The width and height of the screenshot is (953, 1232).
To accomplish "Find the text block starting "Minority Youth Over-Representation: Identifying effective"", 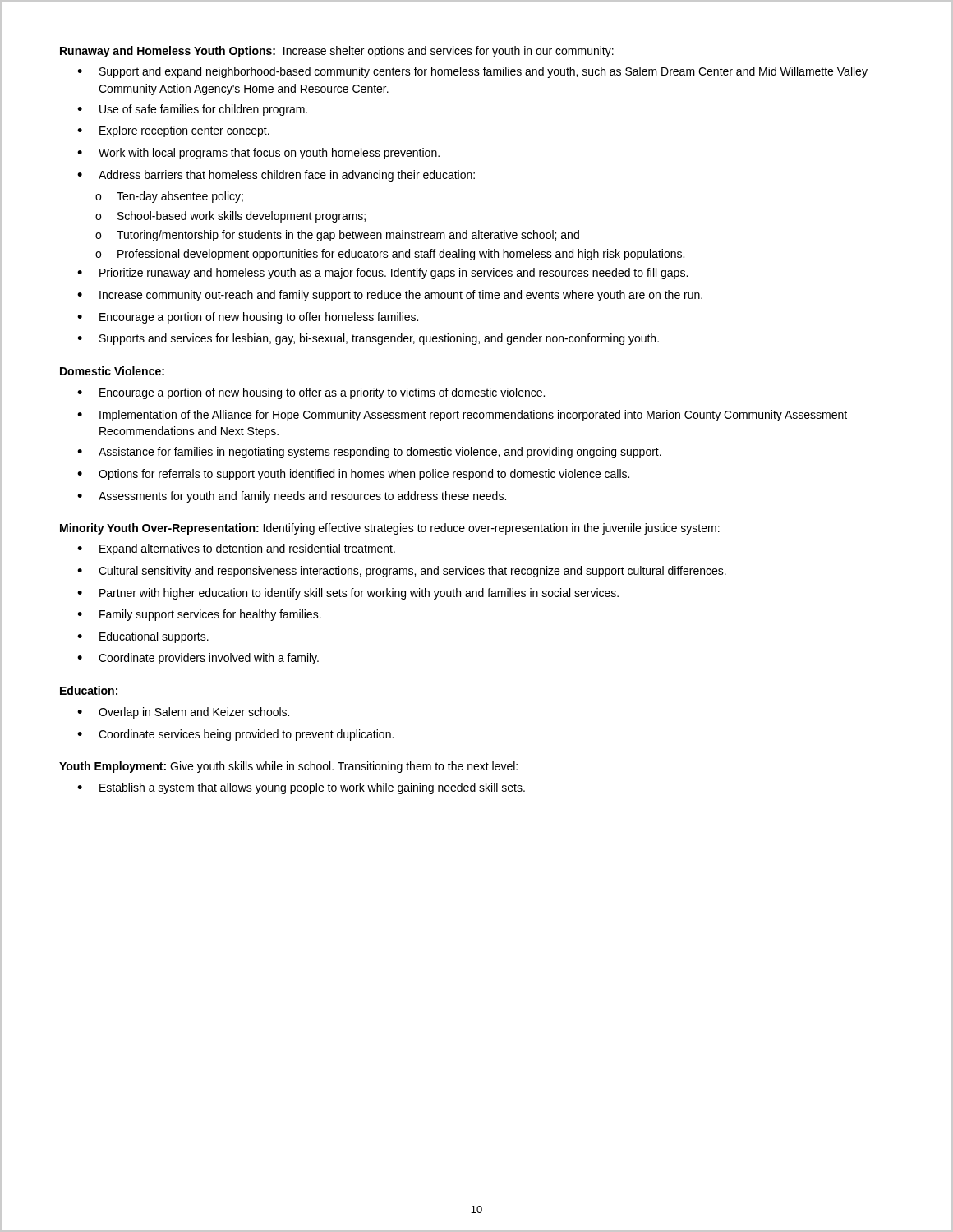I will click(390, 528).
